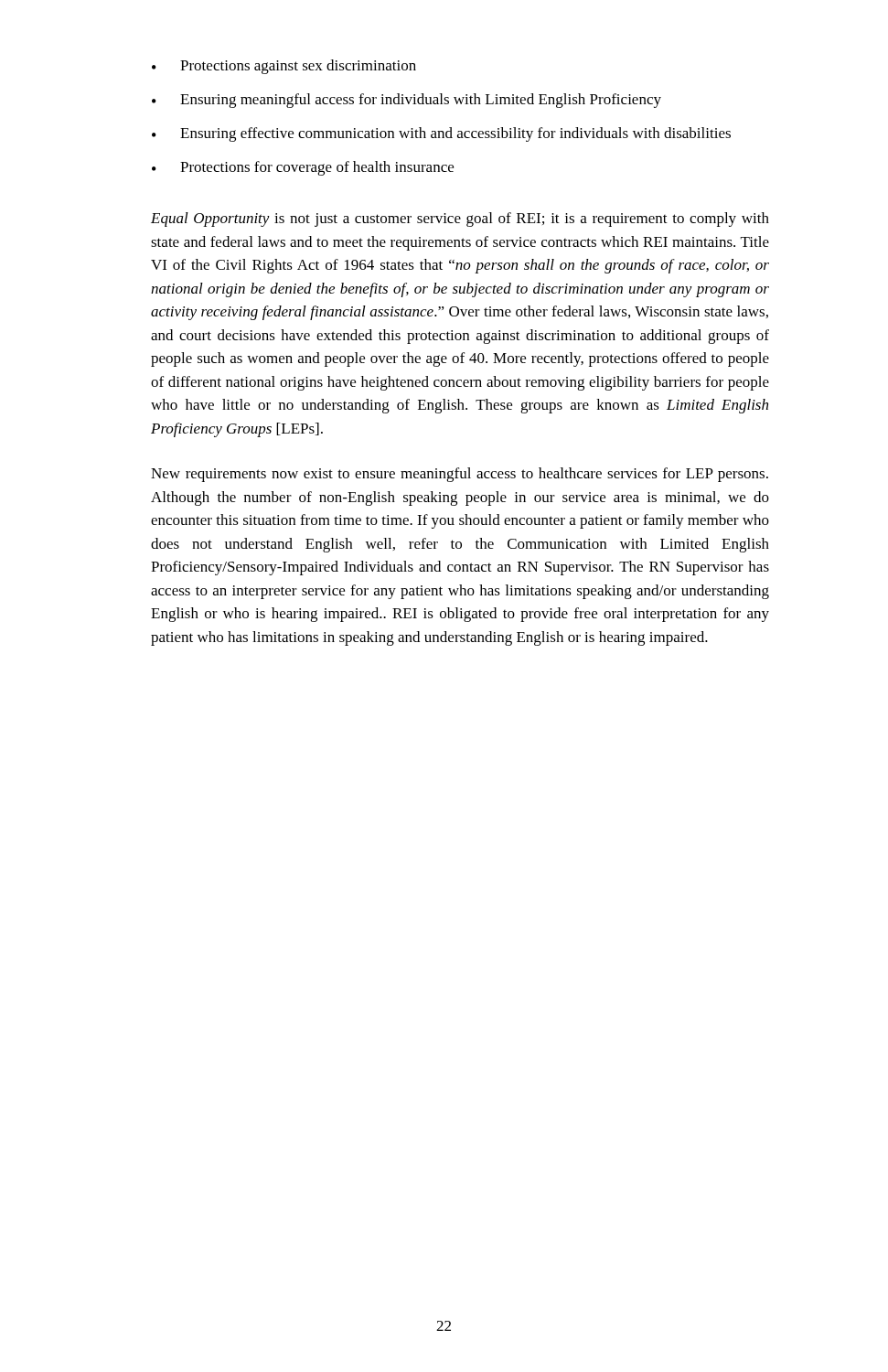Find the element starting "New requirements now exist to ensure meaningful"
The width and height of the screenshot is (888, 1372).
(460, 555)
